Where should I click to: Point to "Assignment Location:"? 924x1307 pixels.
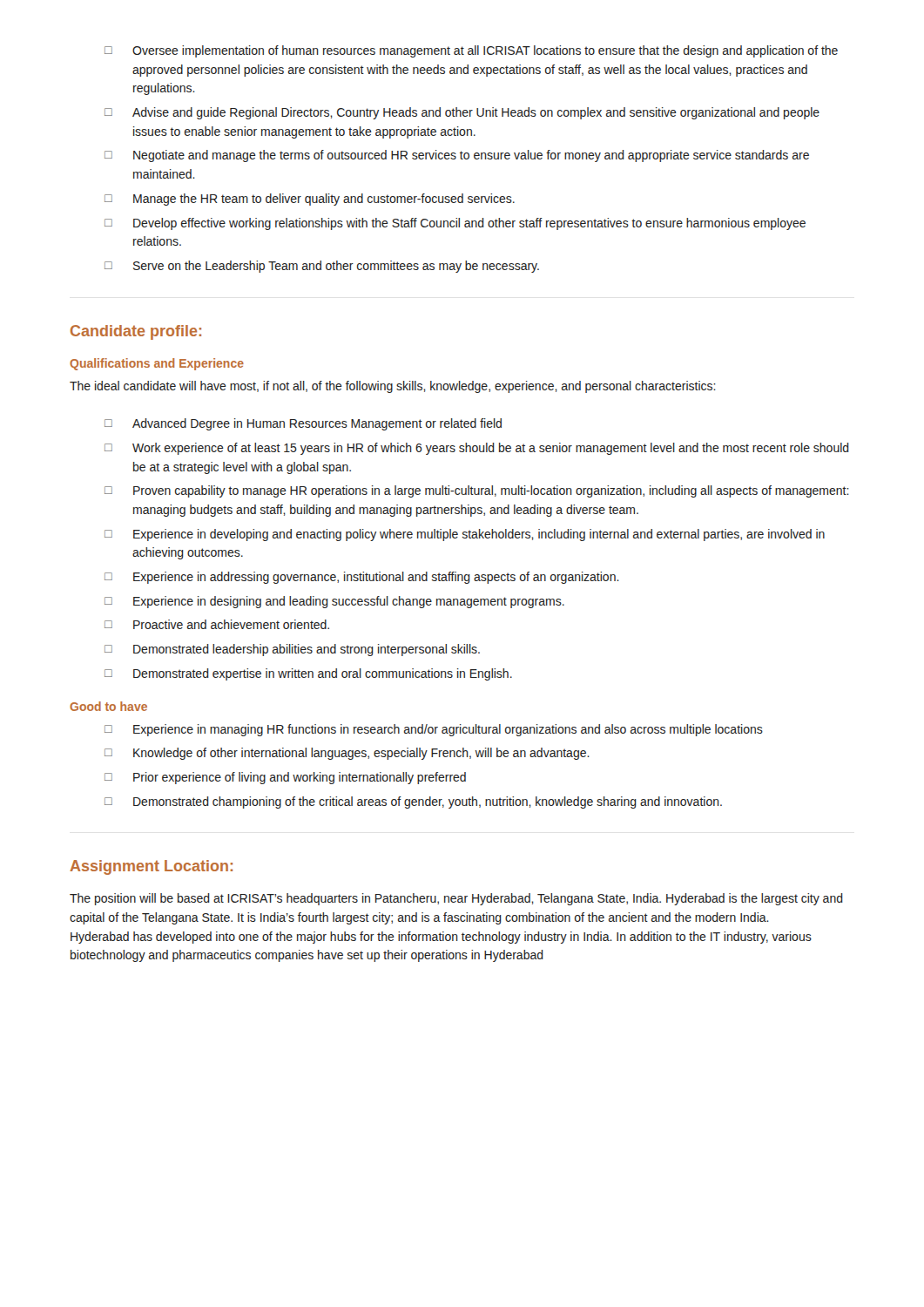152,866
